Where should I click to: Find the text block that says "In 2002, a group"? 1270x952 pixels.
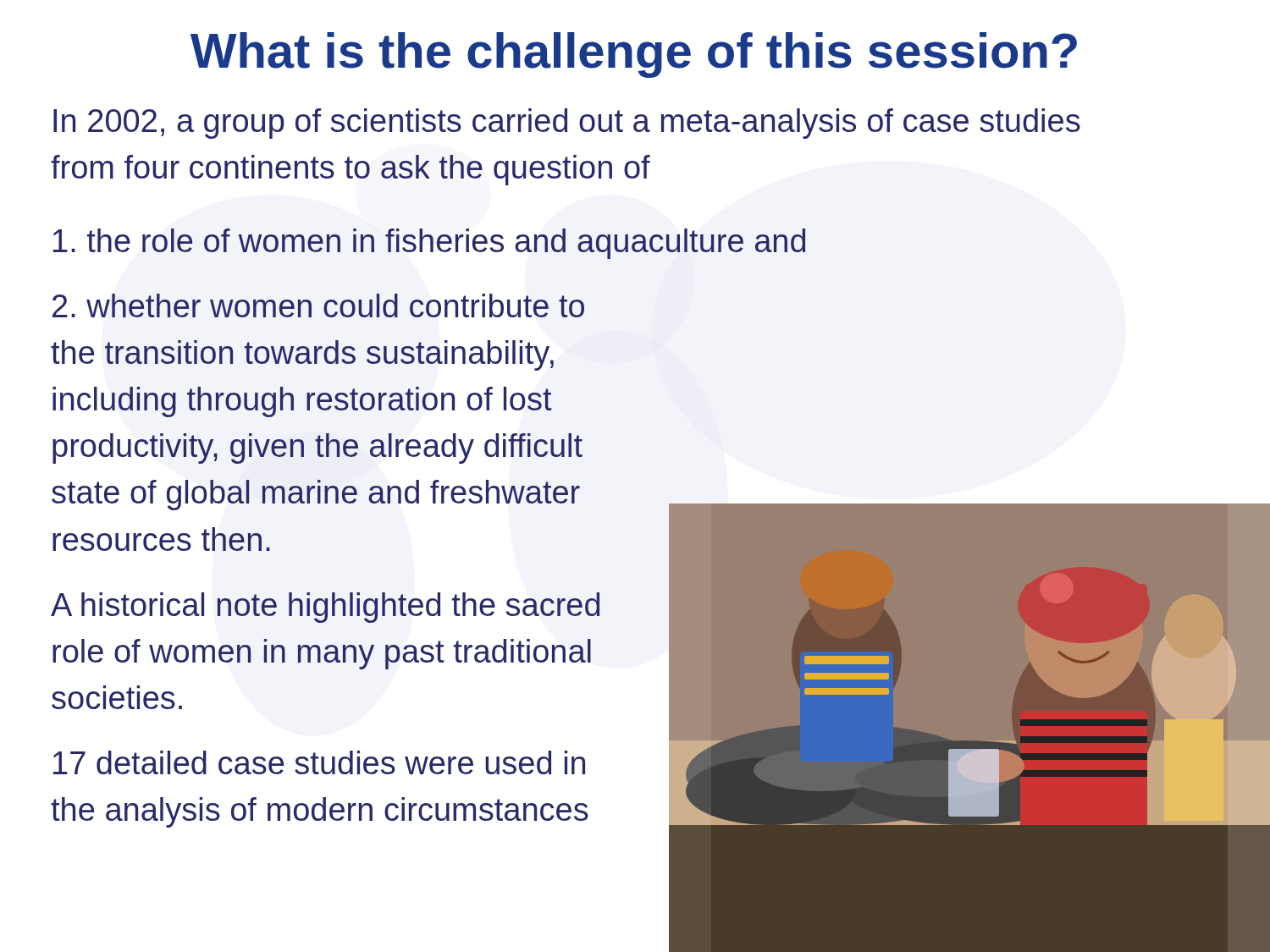tap(566, 144)
